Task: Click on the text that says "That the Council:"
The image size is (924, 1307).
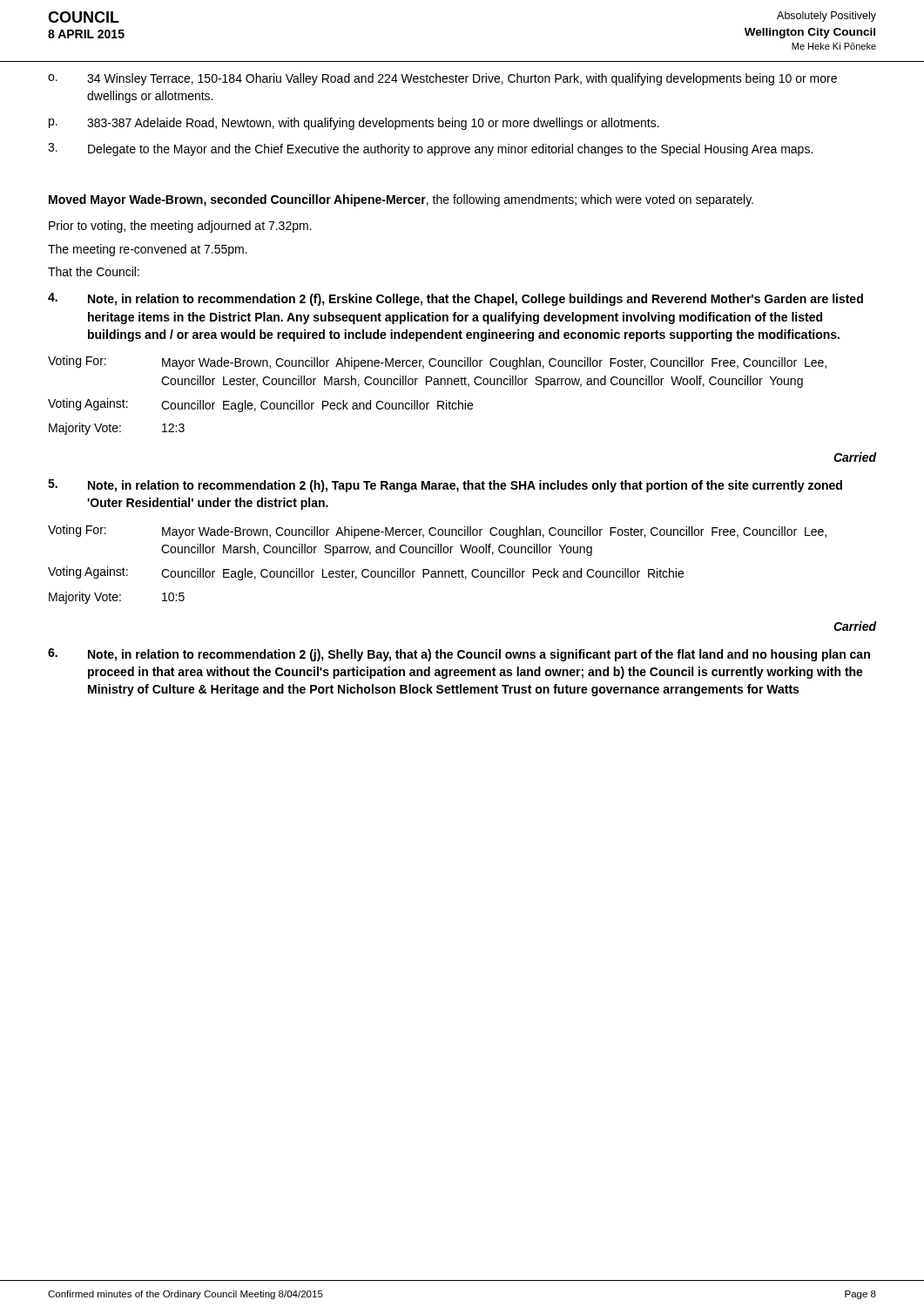Action: coord(94,272)
